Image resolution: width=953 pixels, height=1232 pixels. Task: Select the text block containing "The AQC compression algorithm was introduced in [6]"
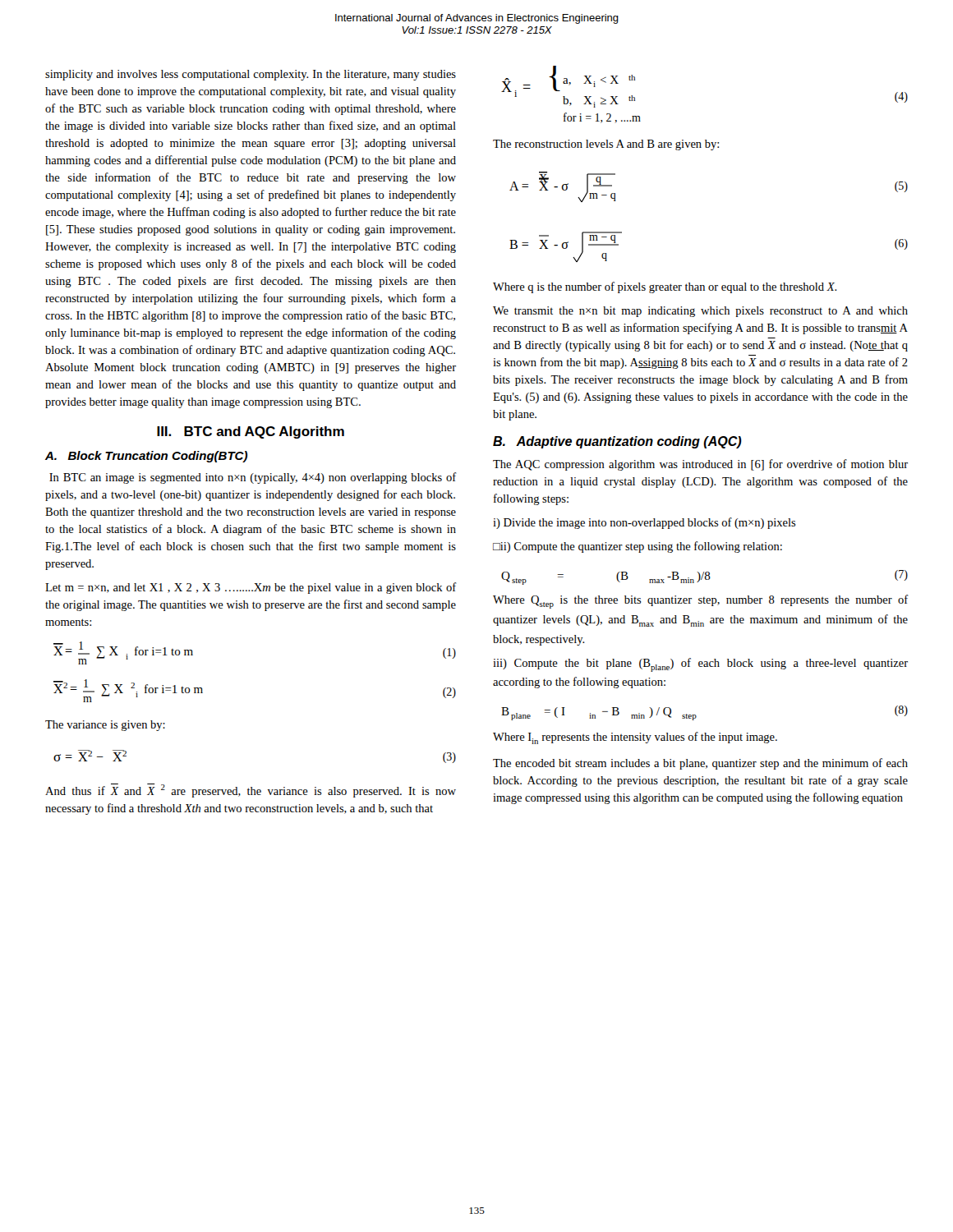tap(700, 482)
